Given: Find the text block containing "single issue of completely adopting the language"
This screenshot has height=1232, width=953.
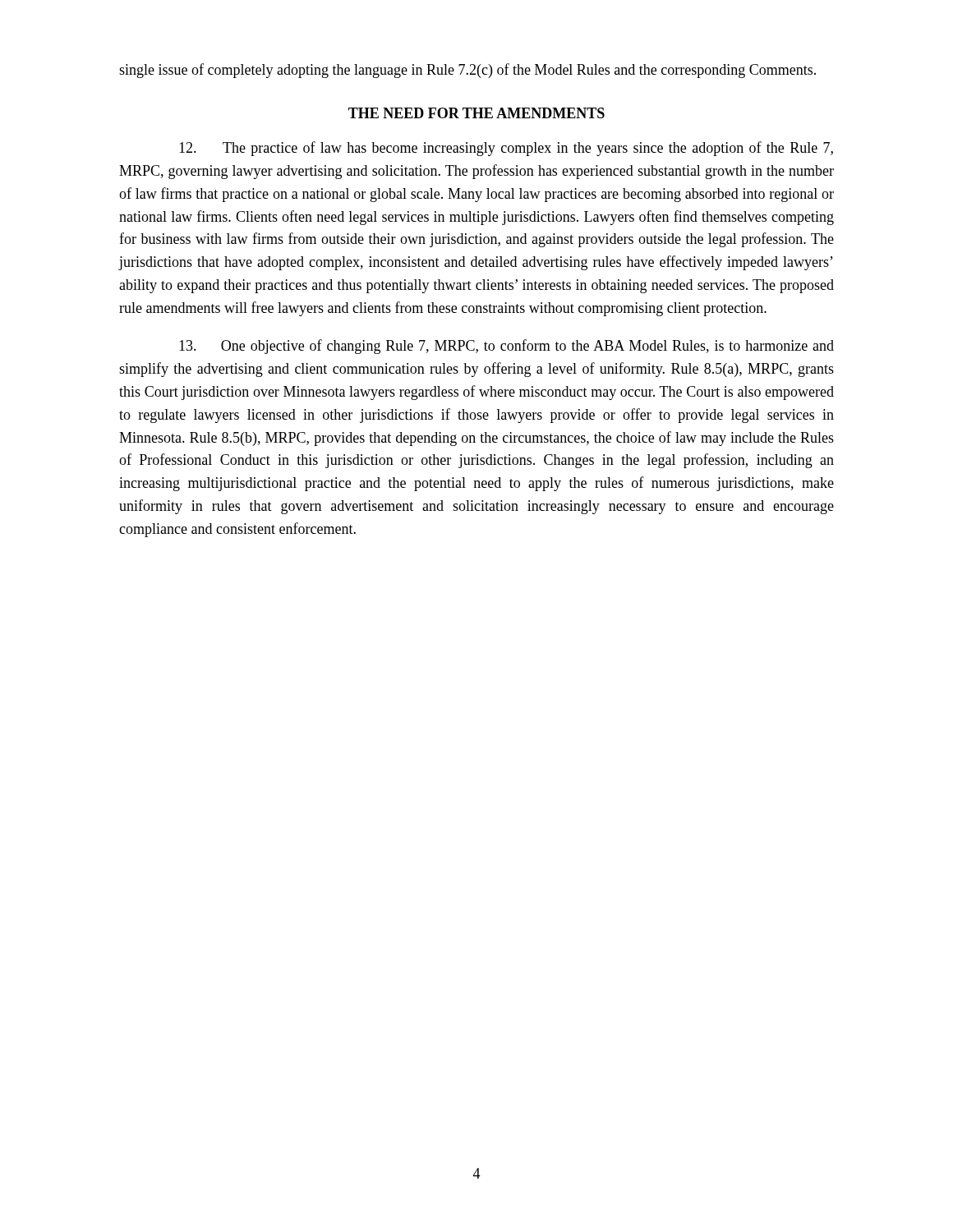Looking at the screenshot, I should [x=468, y=70].
